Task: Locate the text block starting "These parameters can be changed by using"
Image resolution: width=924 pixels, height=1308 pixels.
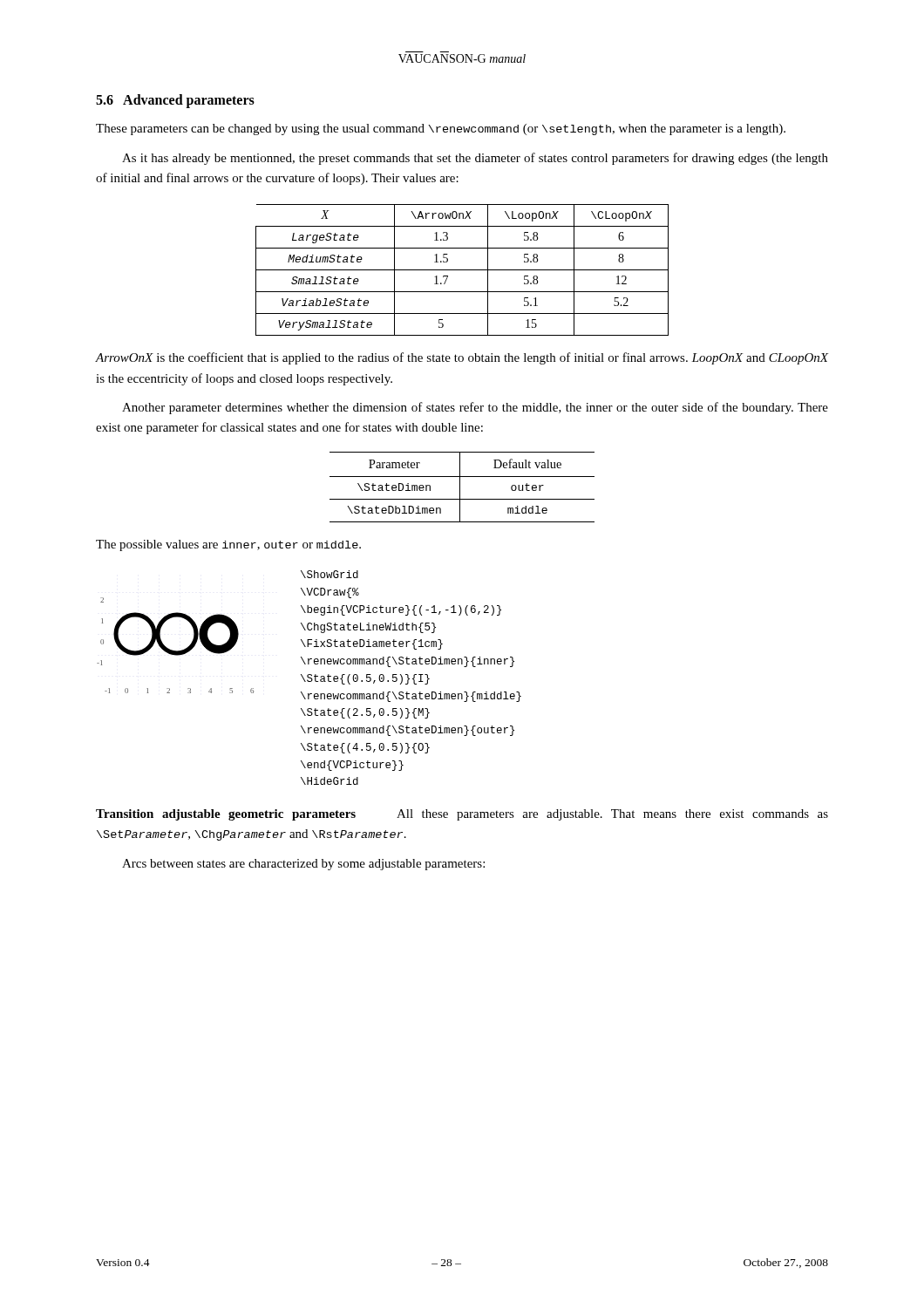Action: 441,129
